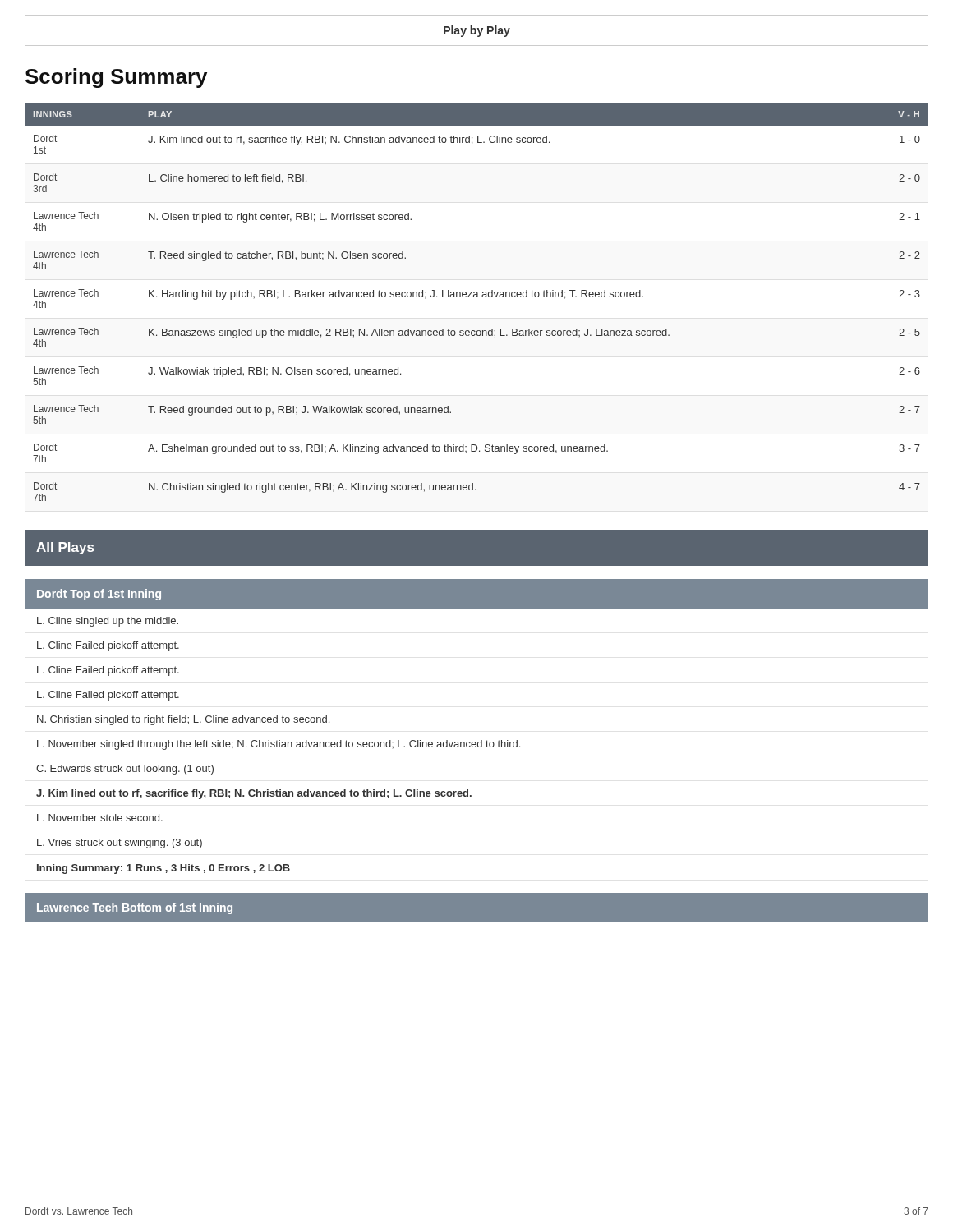Select the text block with the text "Inning Summary: 1 Runs"
This screenshot has width=953, height=1232.
(x=163, y=868)
